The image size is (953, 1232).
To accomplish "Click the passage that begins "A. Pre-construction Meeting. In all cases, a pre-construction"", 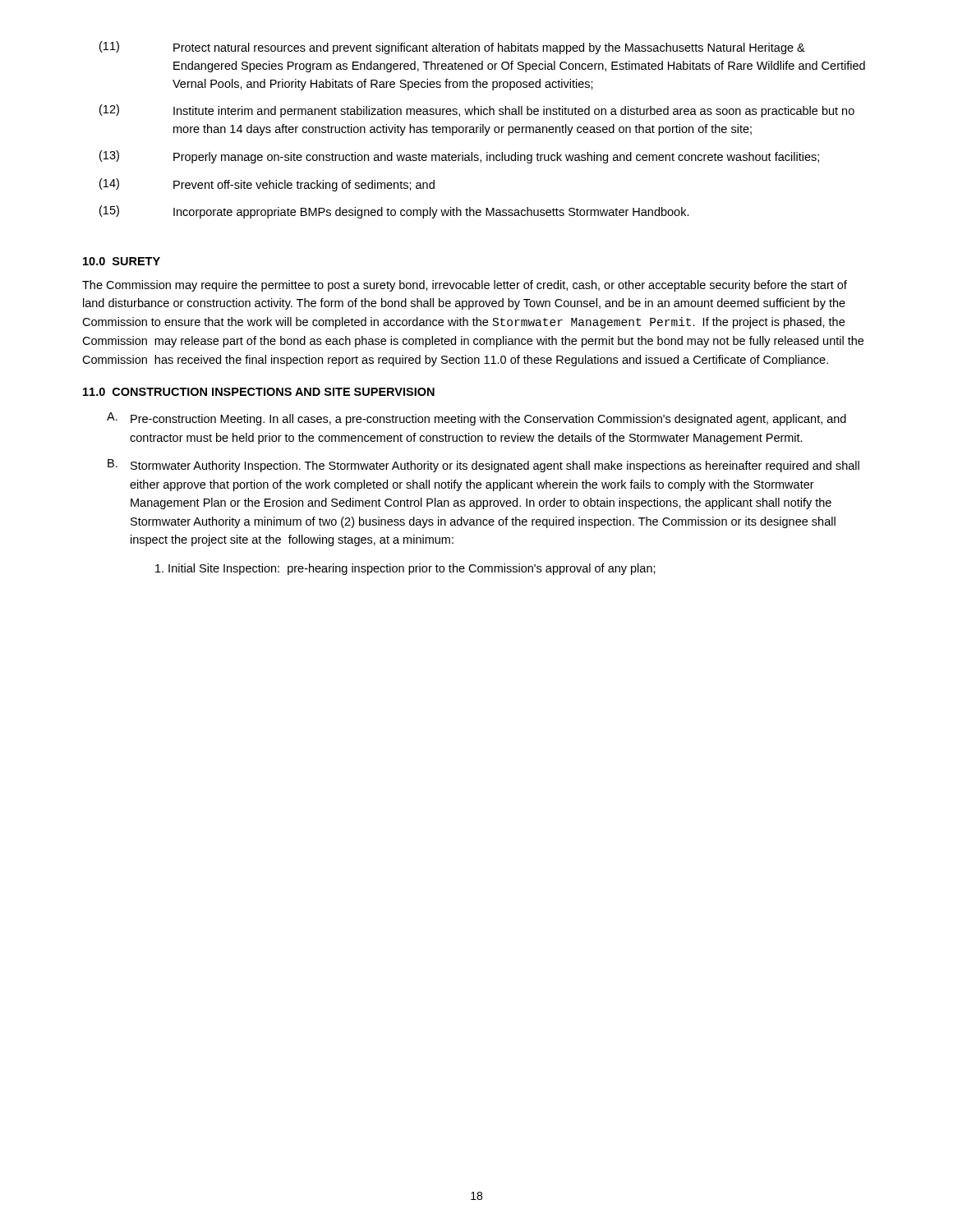I will [489, 429].
